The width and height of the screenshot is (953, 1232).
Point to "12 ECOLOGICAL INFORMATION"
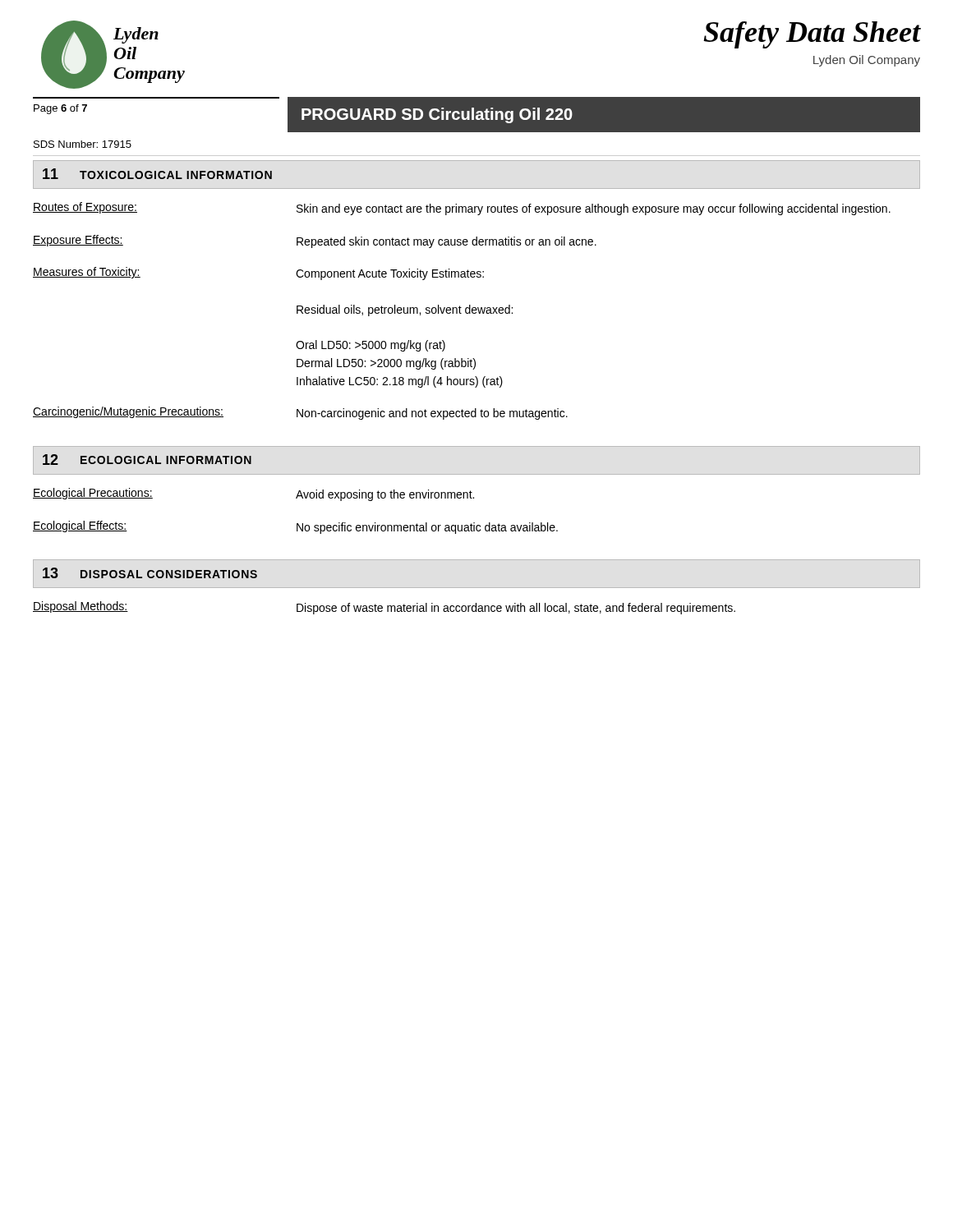point(147,460)
